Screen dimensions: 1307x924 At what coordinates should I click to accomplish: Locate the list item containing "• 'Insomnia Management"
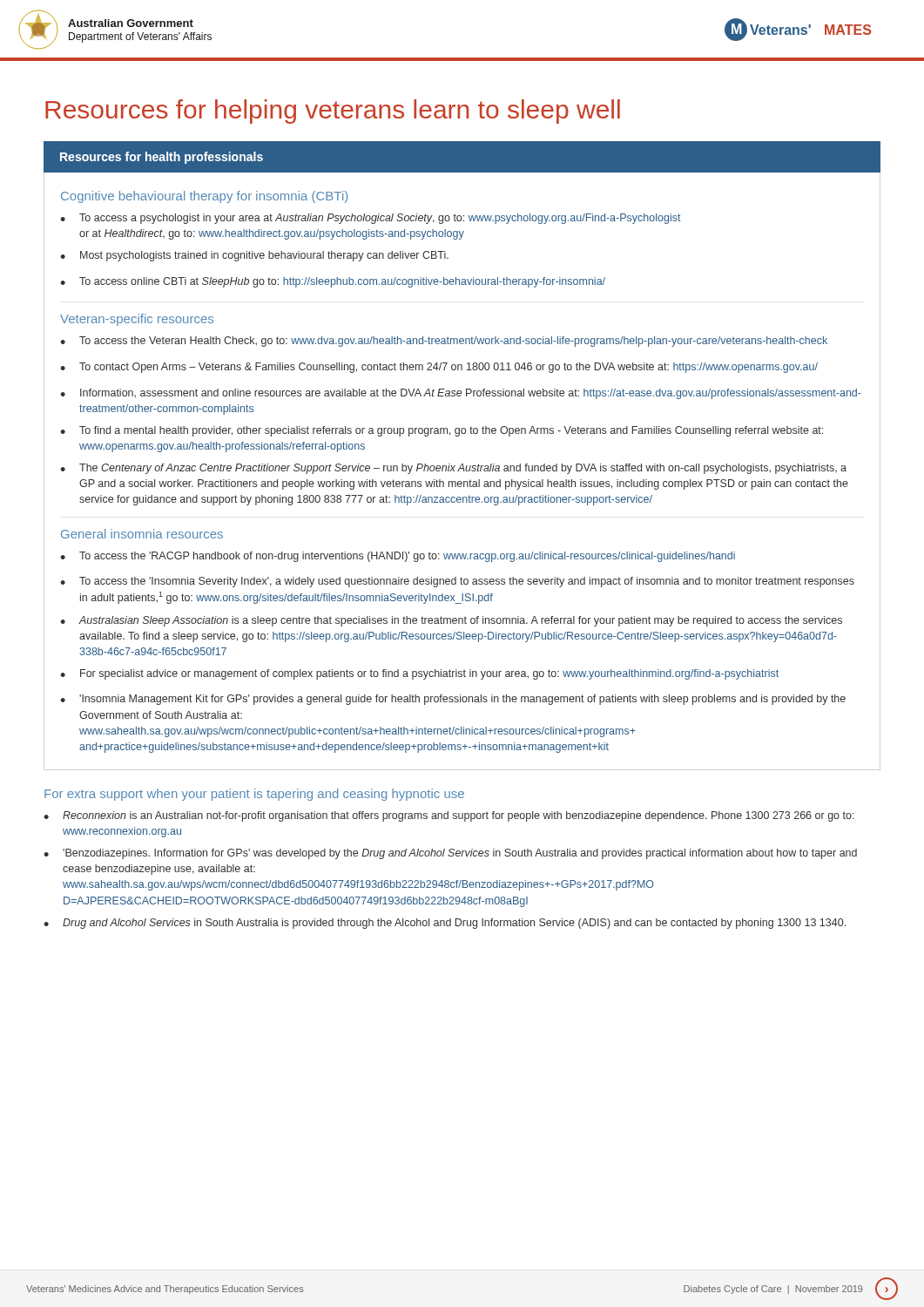(462, 723)
